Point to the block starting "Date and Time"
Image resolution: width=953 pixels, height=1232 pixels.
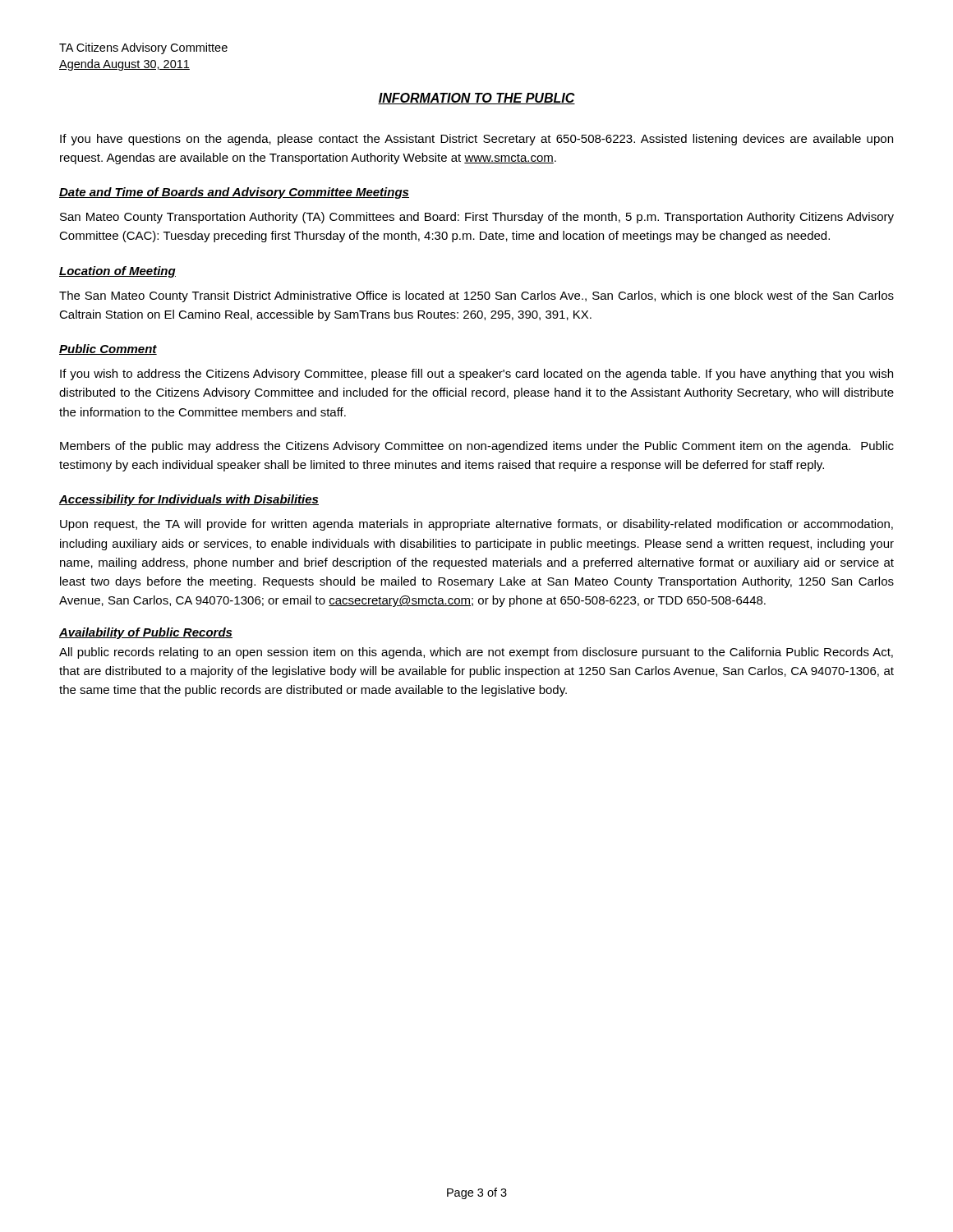(234, 192)
